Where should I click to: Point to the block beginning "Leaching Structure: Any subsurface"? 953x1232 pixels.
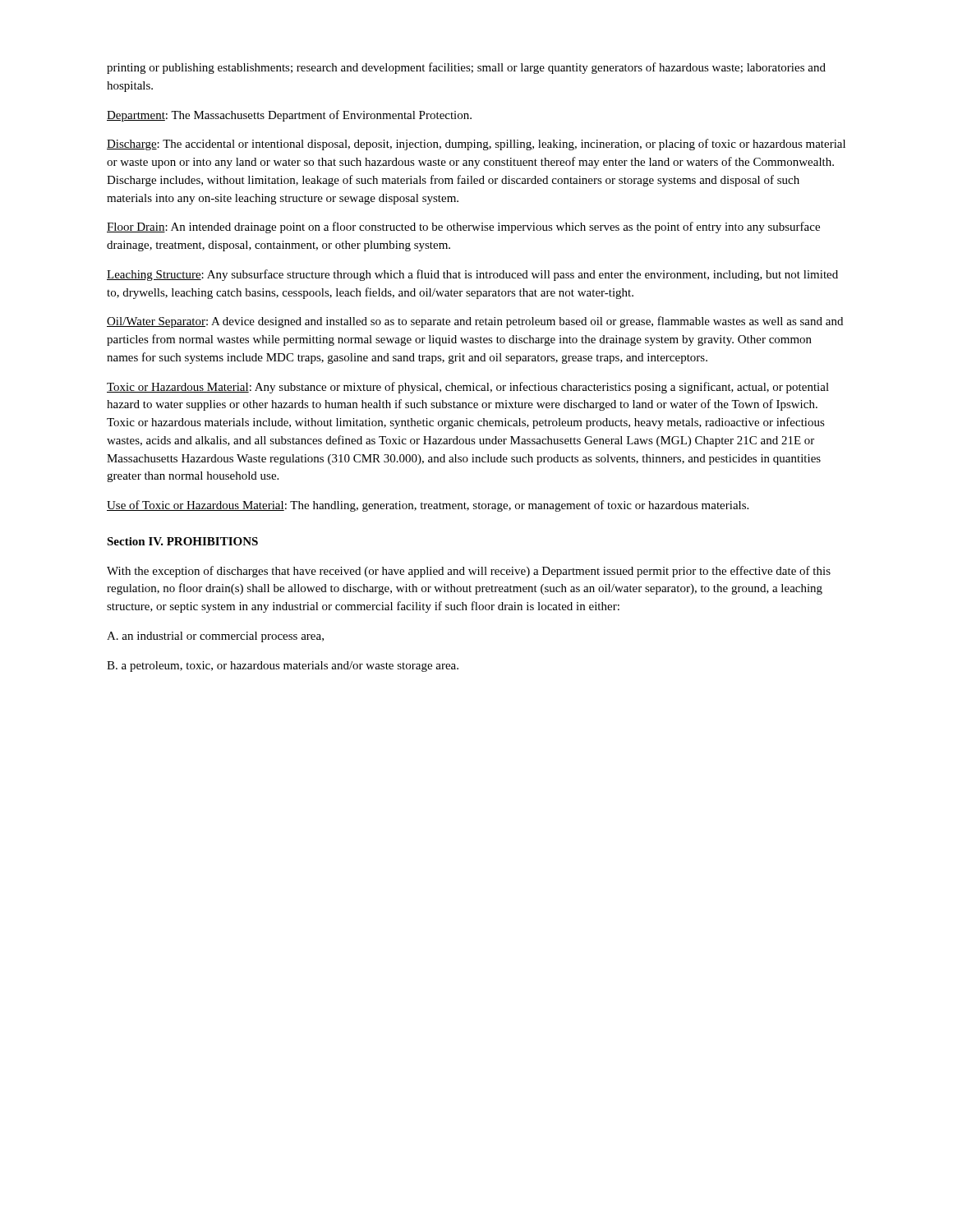tap(476, 284)
